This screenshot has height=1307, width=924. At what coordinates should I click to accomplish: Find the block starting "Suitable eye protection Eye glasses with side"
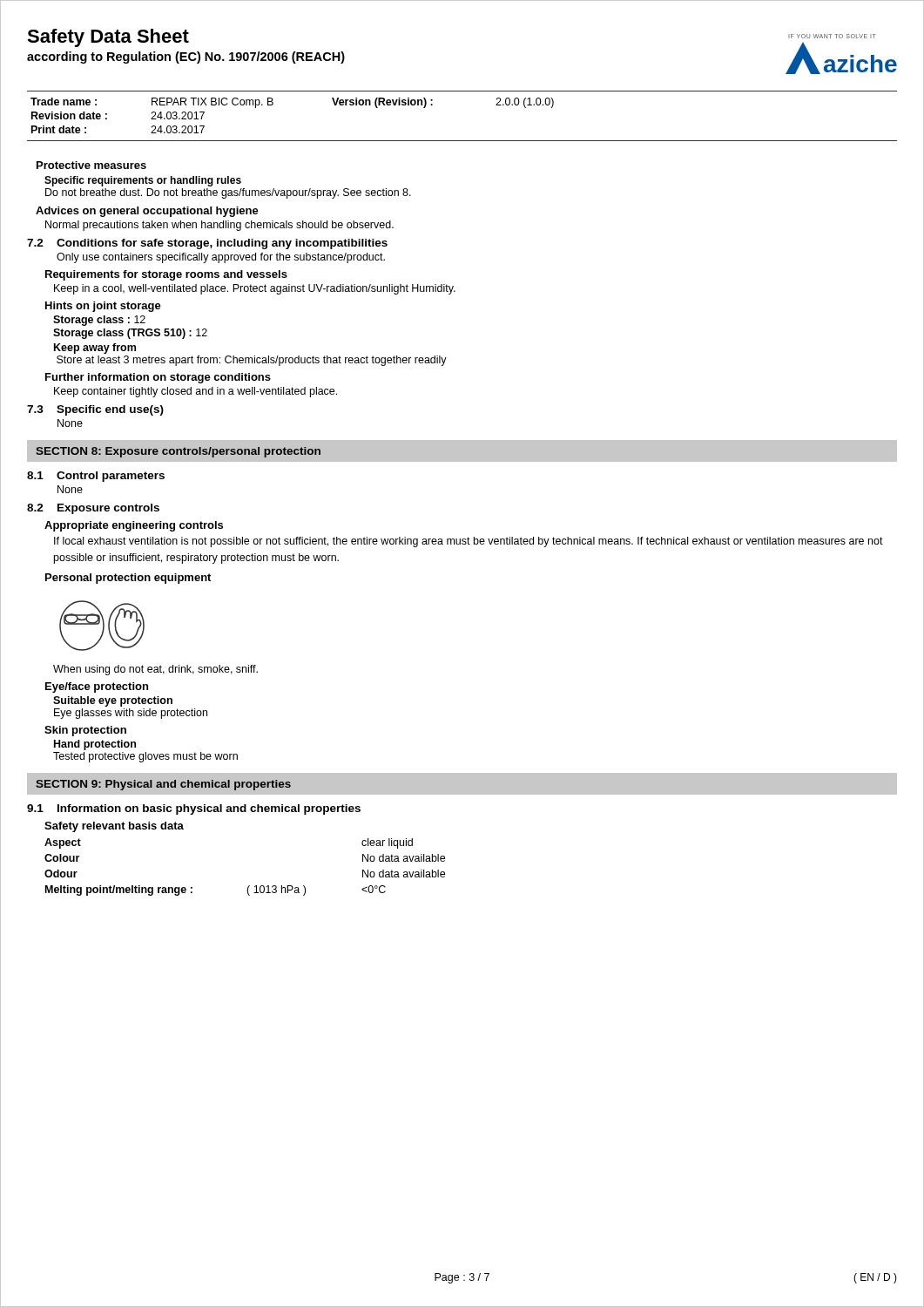coord(131,706)
